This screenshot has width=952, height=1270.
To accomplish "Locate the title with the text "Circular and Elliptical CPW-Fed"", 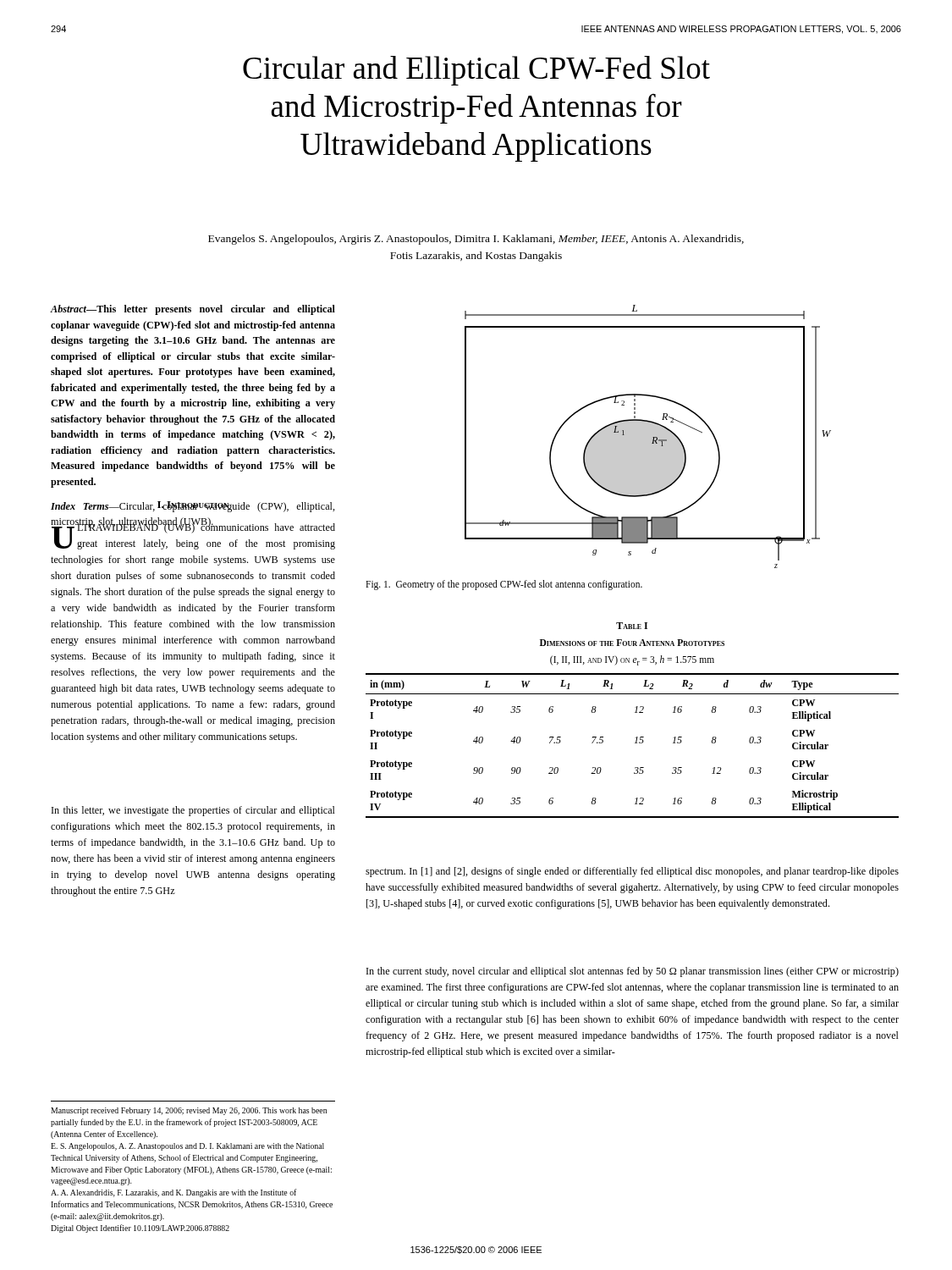I will pyautogui.click(x=476, y=106).
